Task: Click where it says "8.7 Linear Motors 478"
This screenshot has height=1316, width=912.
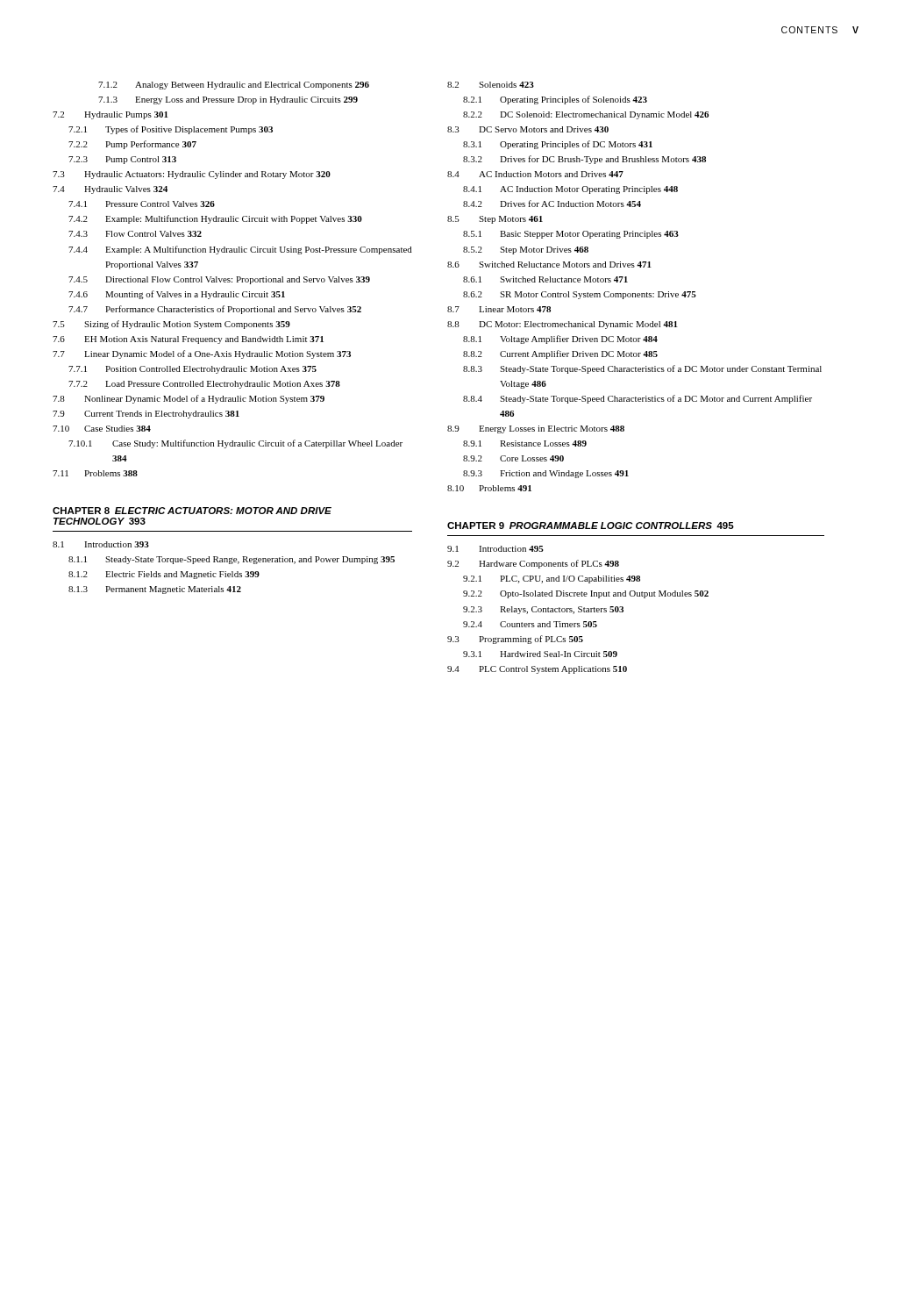Action: 499,309
